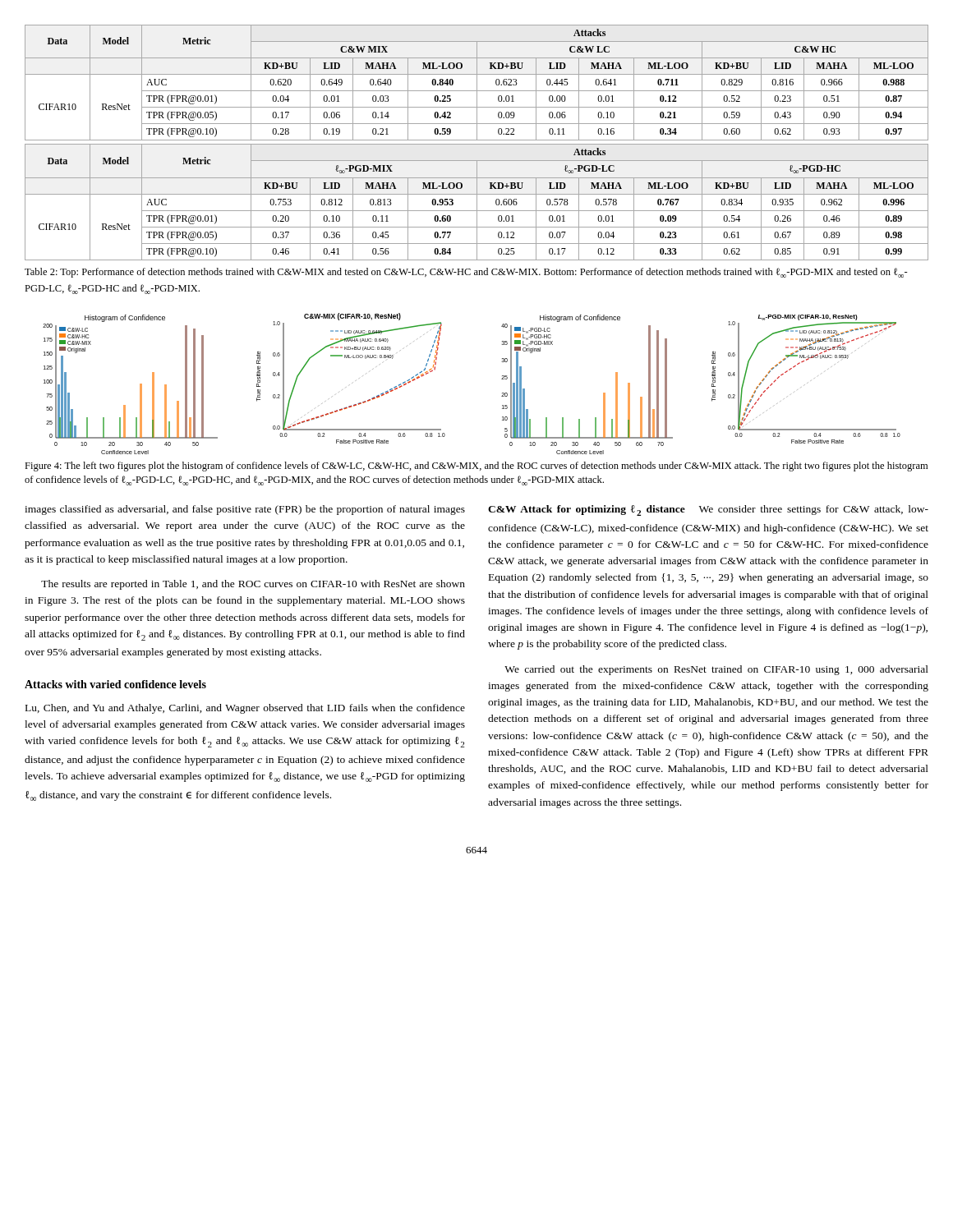
Task: Click on the caption that reads "Table 2: Top: Performance"
Action: tap(466, 281)
